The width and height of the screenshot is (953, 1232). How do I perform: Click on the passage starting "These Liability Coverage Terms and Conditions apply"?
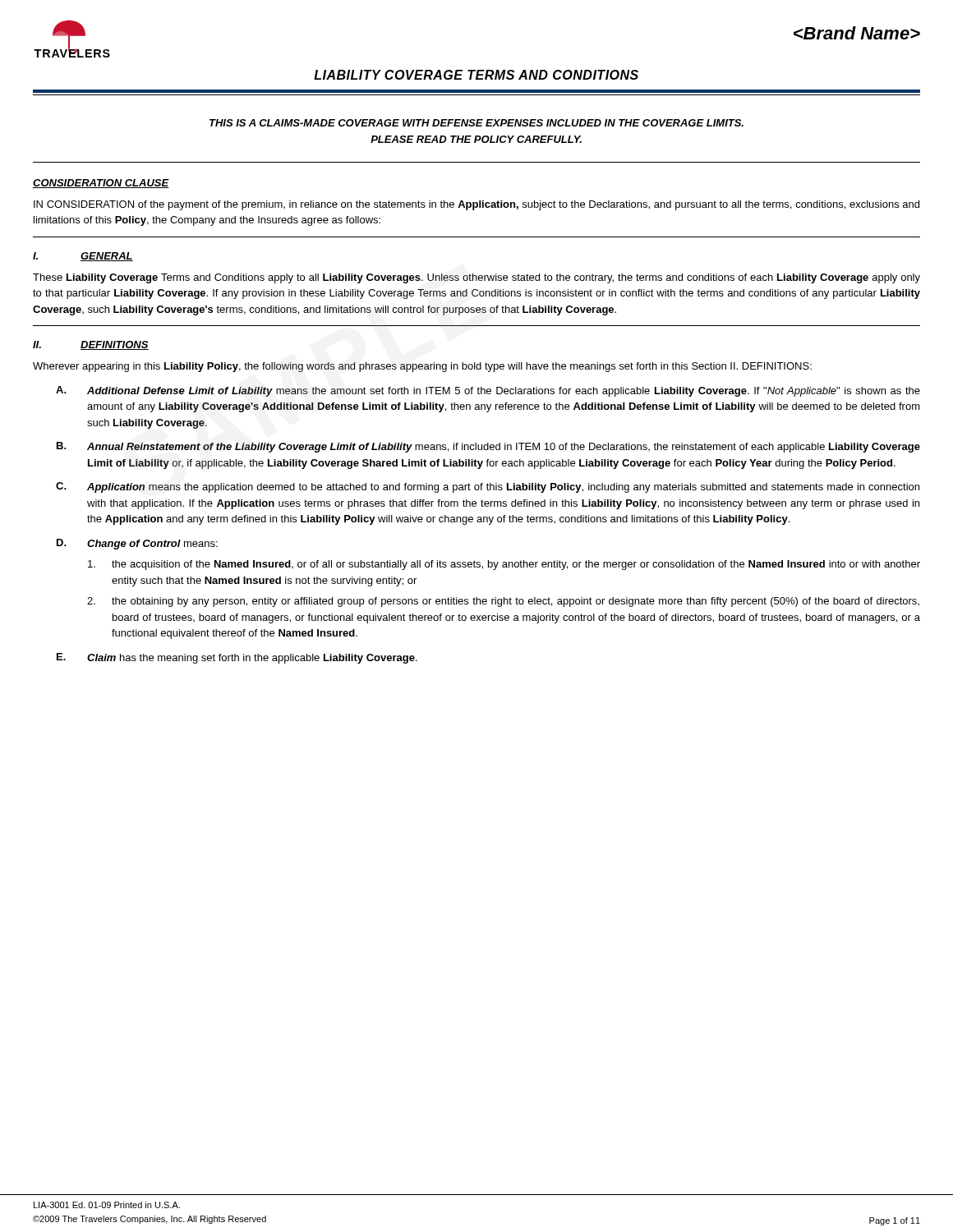tap(476, 293)
